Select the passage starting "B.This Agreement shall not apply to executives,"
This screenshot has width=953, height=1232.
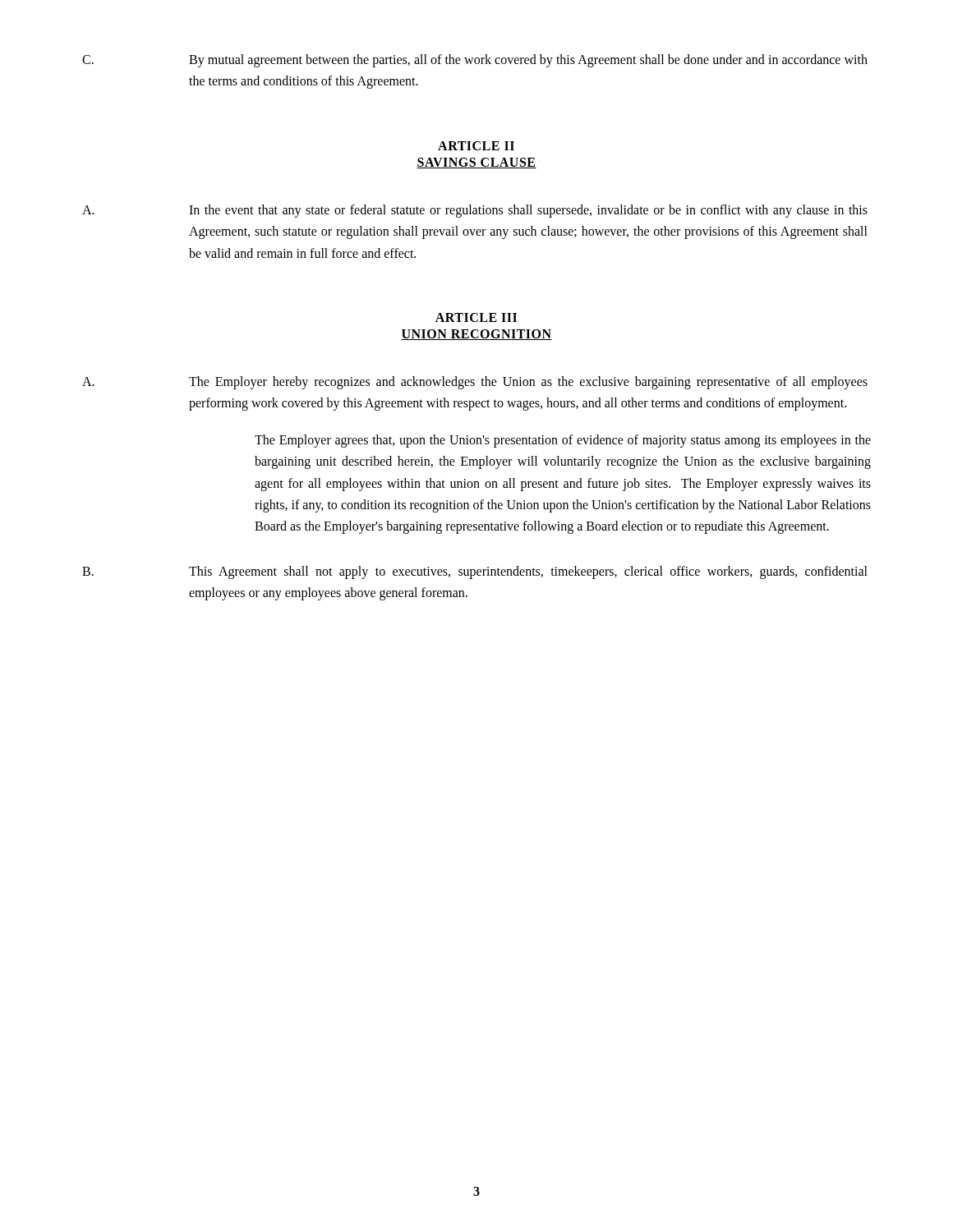[475, 582]
